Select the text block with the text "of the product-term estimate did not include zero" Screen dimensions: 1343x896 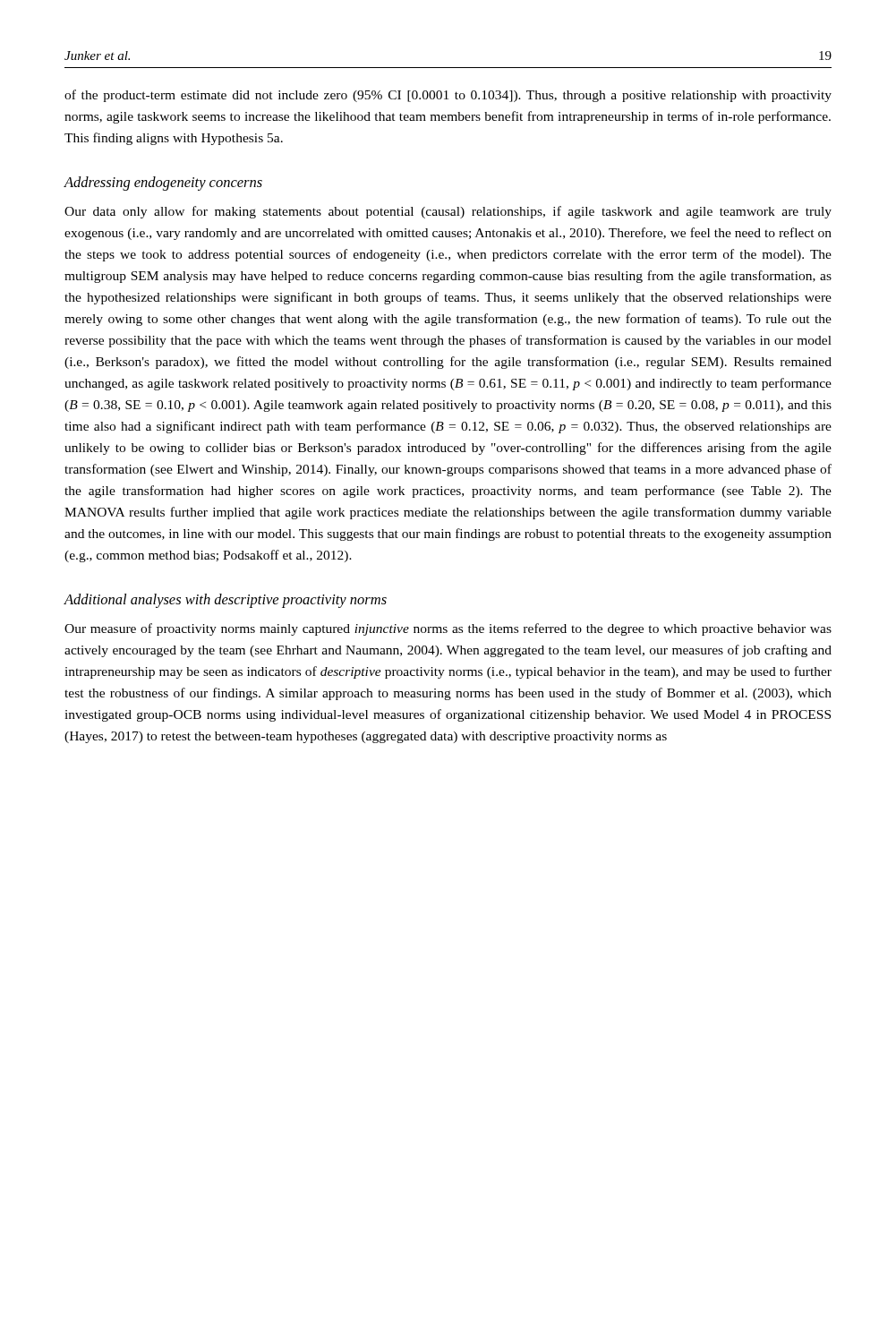(448, 116)
